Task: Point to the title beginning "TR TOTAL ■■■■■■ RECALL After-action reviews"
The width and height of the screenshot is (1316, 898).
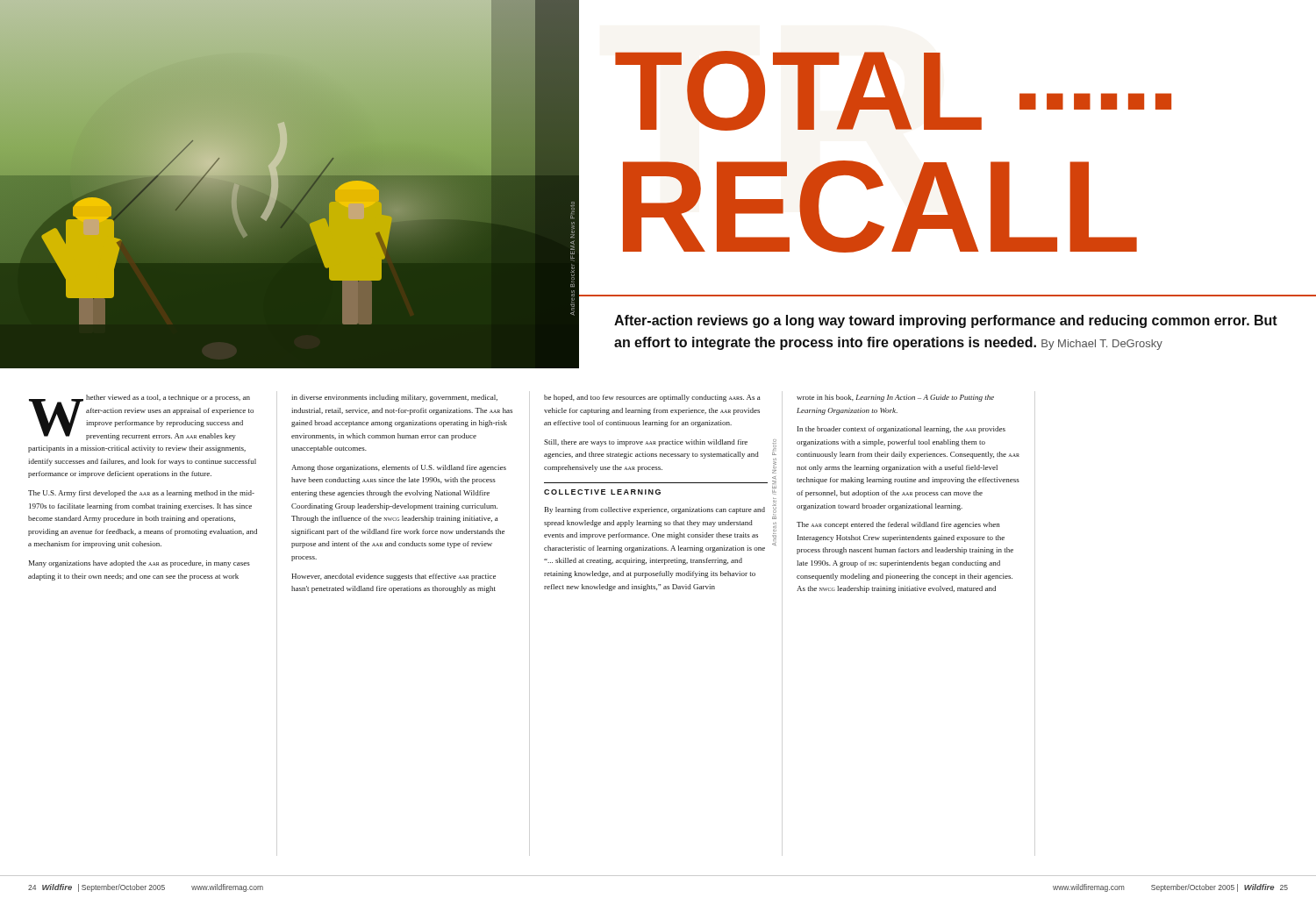Action: click(x=948, y=184)
